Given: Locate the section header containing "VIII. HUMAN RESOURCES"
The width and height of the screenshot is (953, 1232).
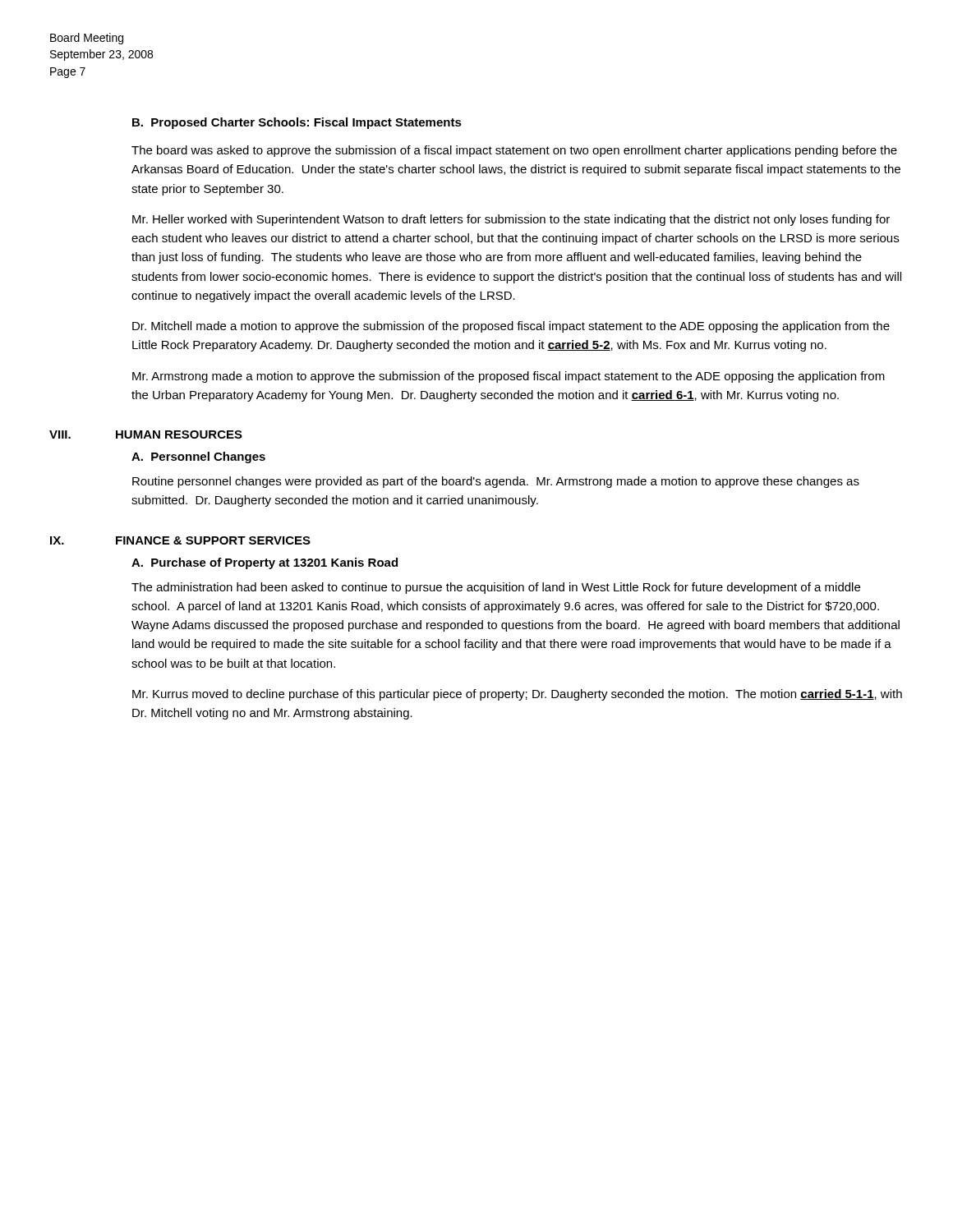Looking at the screenshot, I should tap(146, 434).
